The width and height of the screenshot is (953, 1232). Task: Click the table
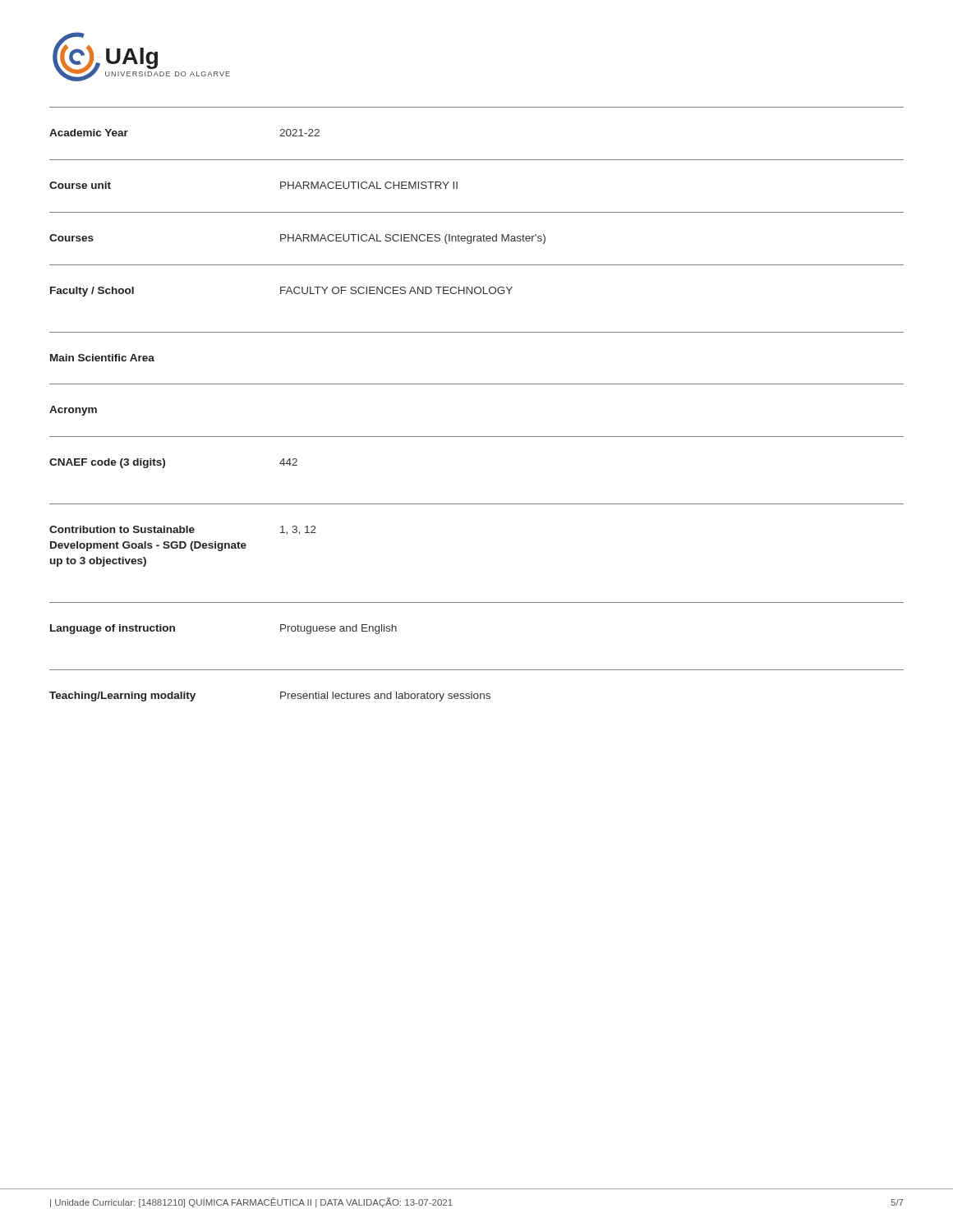tap(476, 418)
